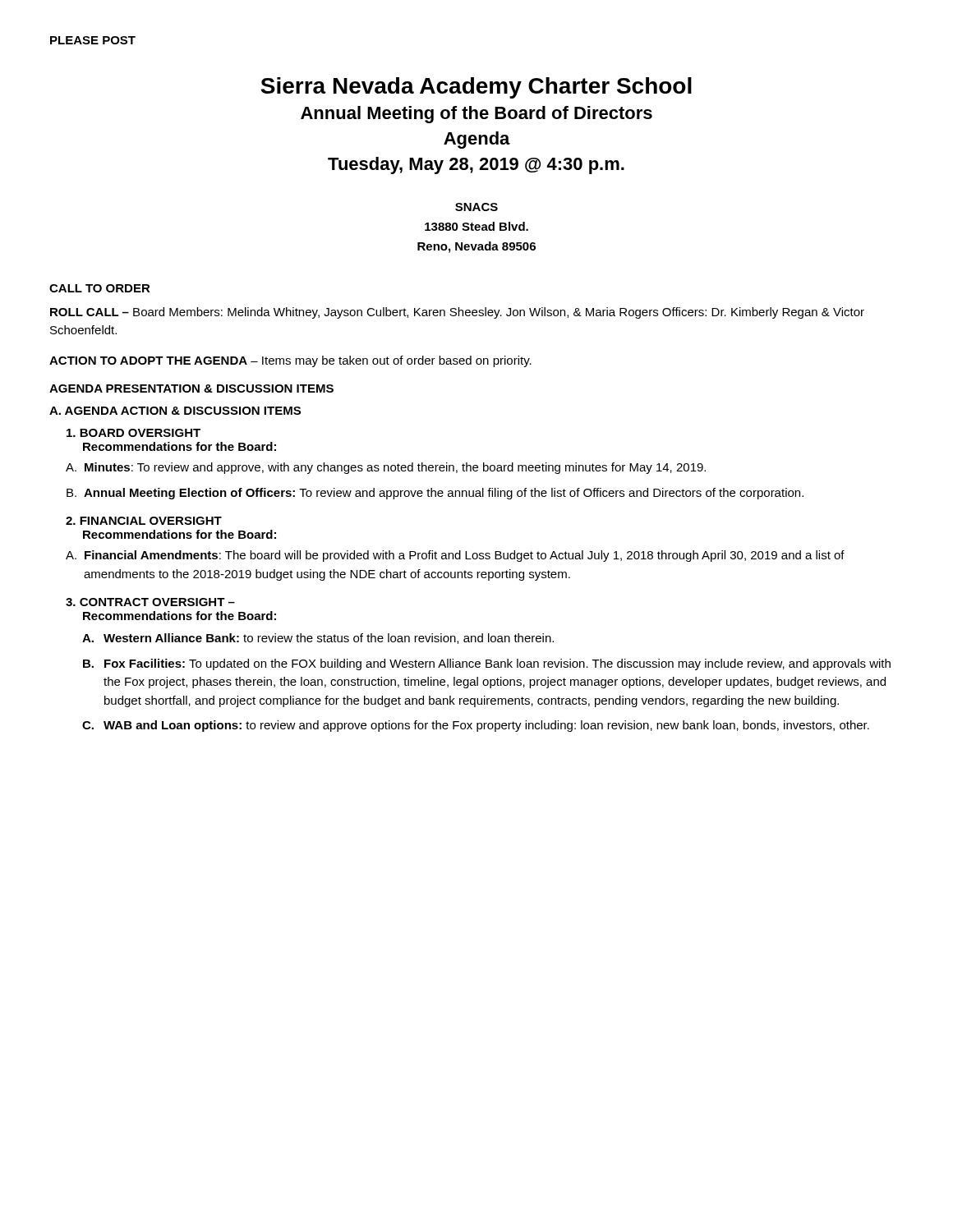
Task: Select the passage starting "Sierra Nevada Academy"
Action: (476, 124)
